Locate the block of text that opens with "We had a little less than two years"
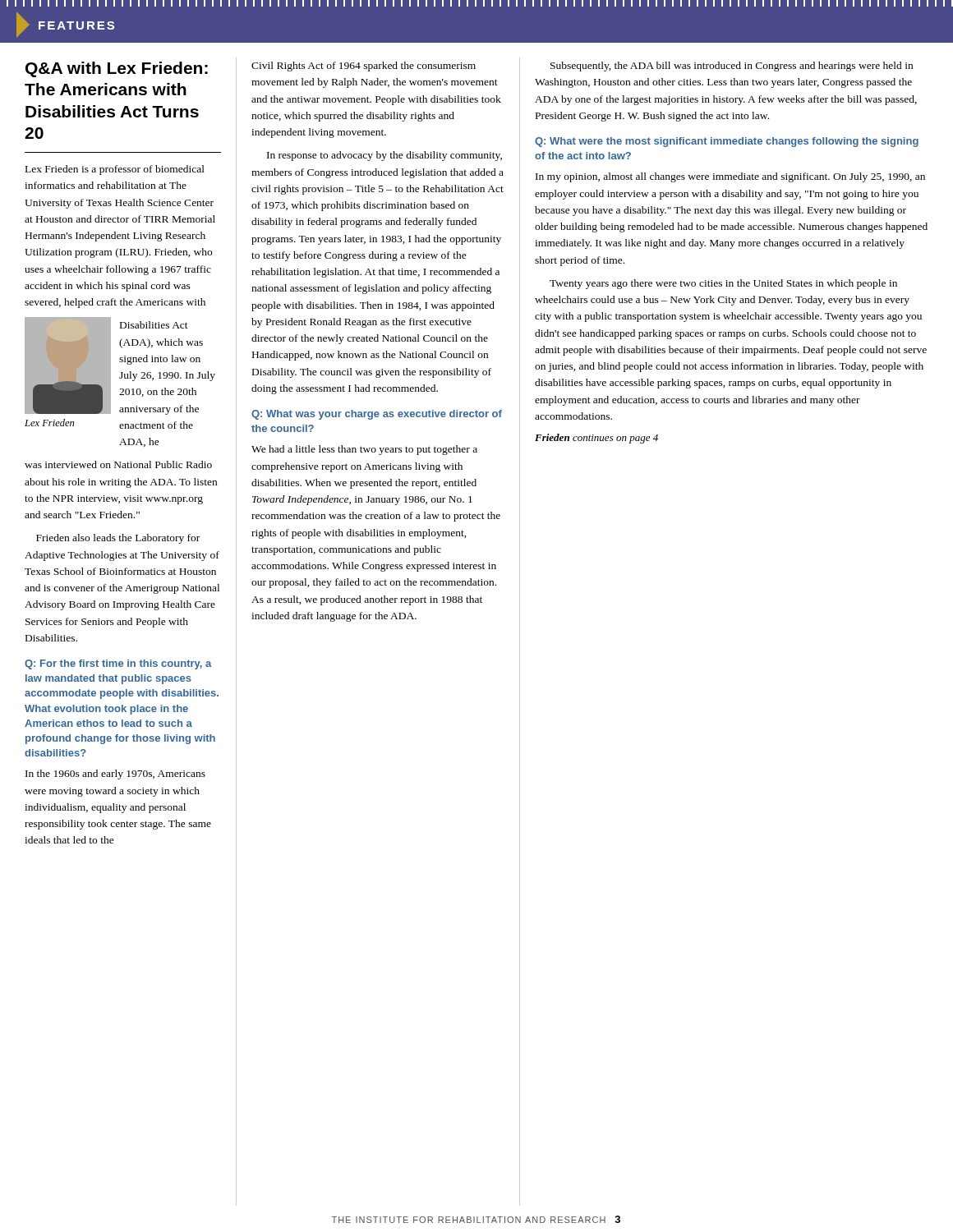This screenshot has height=1232, width=953. [378, 533]
